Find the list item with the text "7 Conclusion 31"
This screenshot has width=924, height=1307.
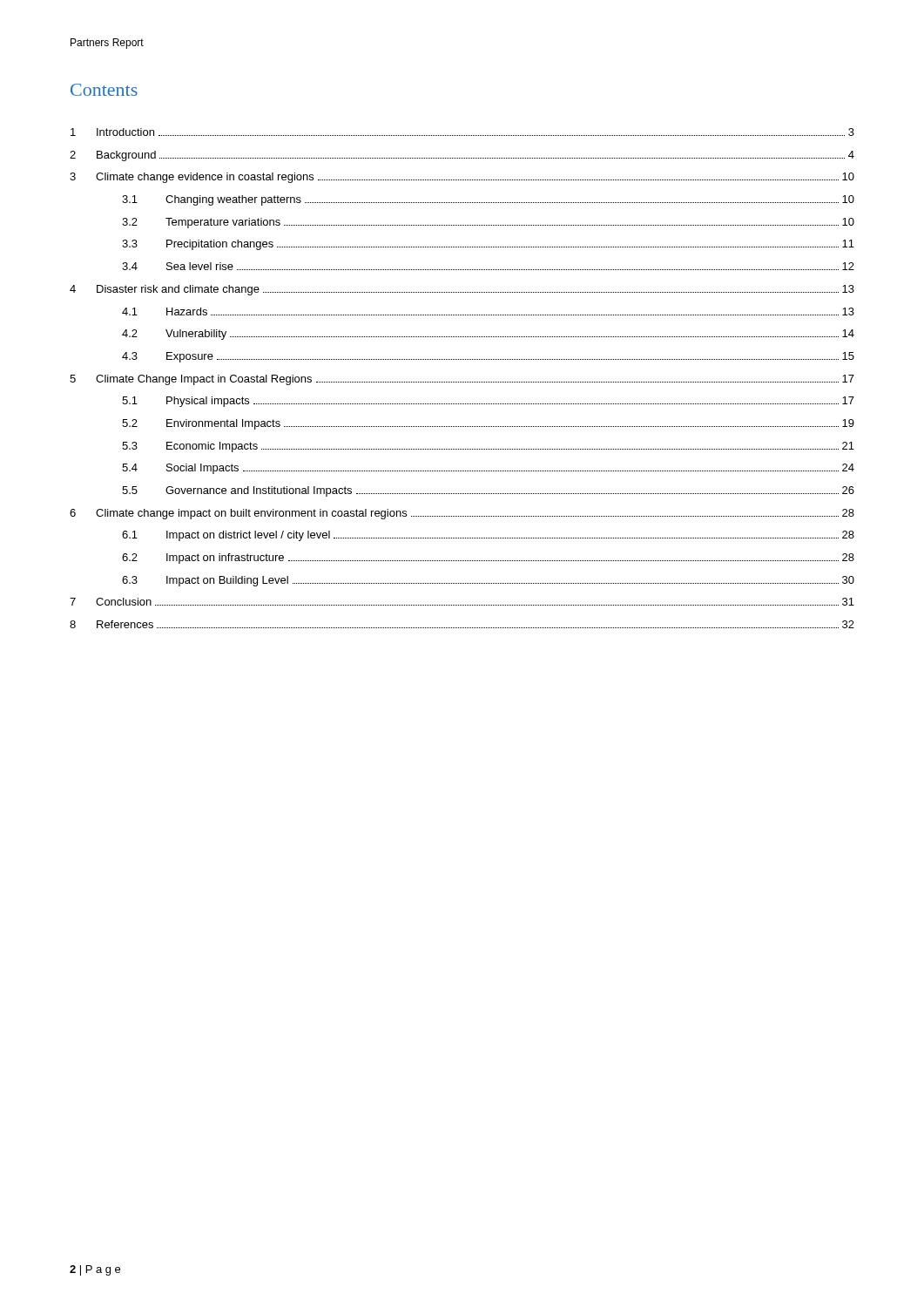pyautogui.click(x=462, y=603)
